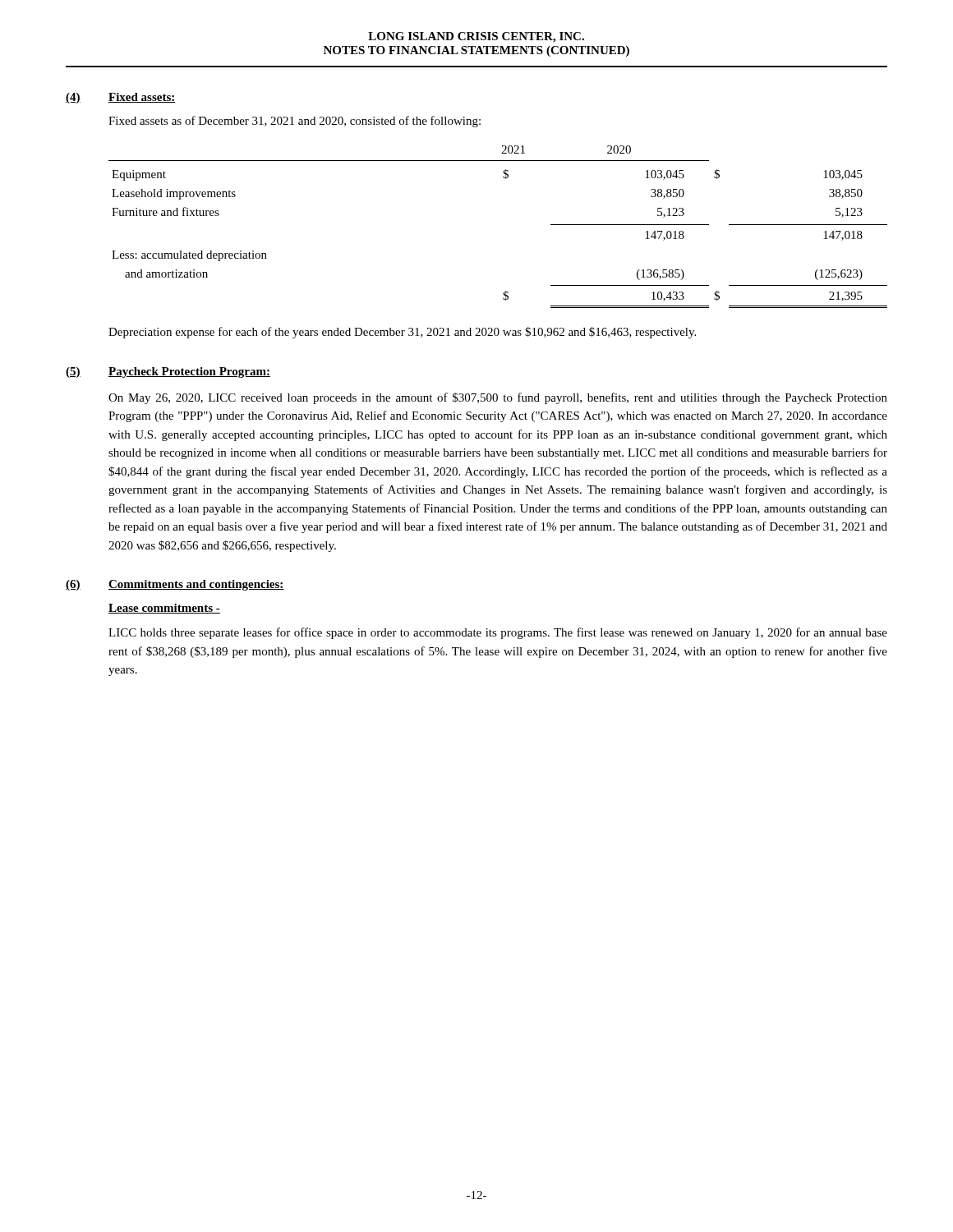Screen dimensions: 1232x953
Task: Select the table that reads "Less: accumulated depreciation"
Action: click(498, 224)
